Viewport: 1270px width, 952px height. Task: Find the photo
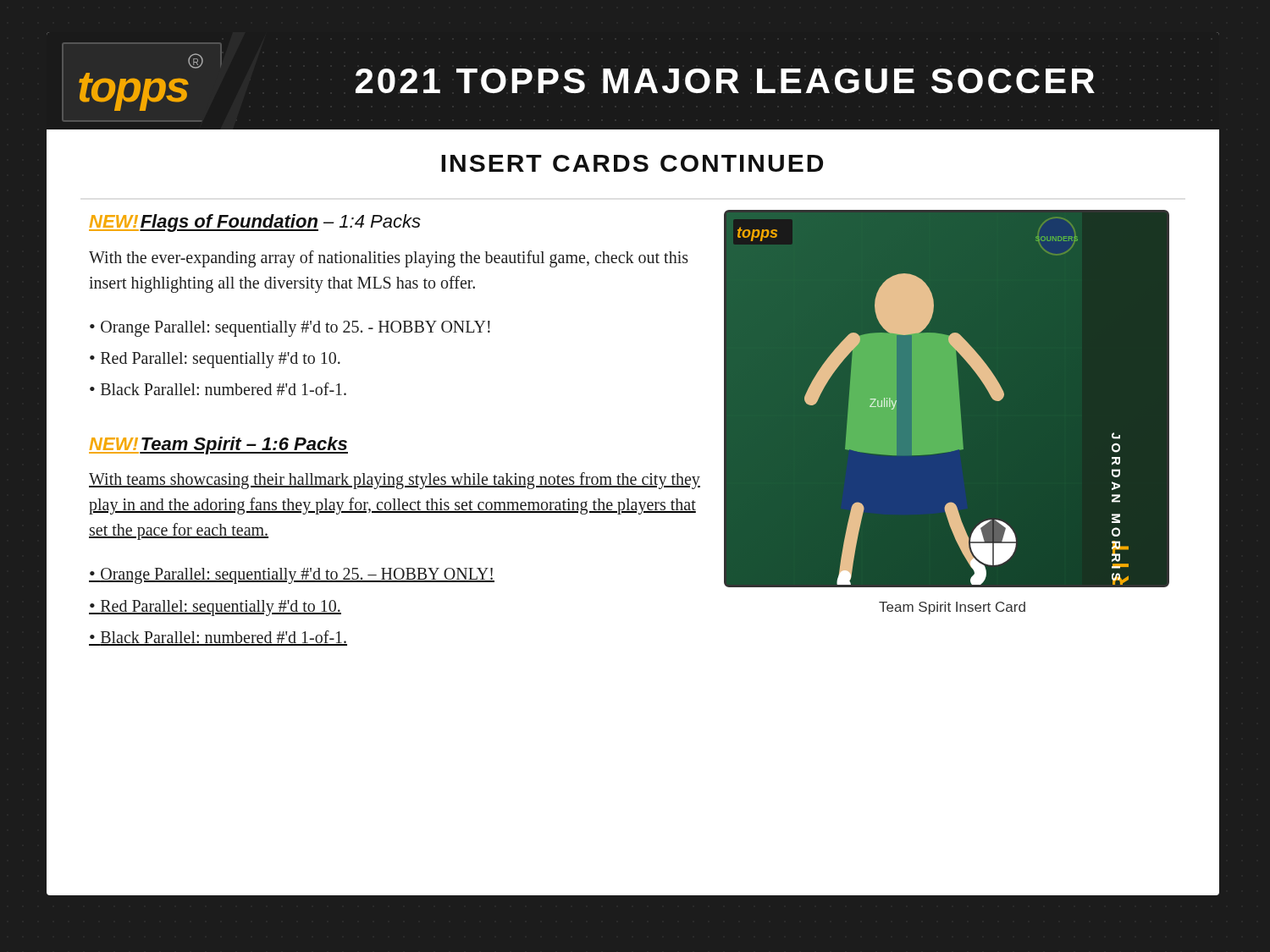pos(944,399)
